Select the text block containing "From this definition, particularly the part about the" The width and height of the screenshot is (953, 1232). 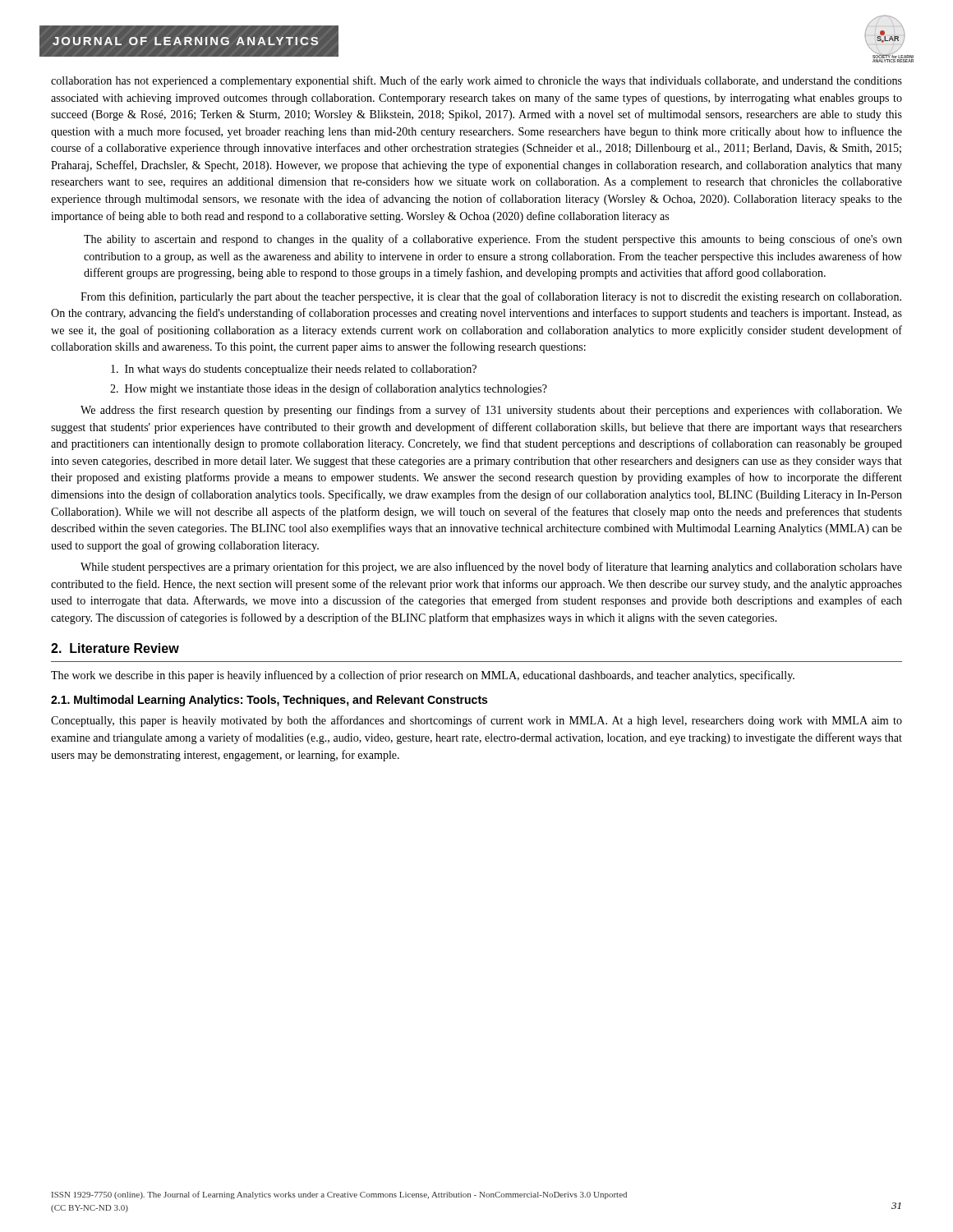(476, 322)
